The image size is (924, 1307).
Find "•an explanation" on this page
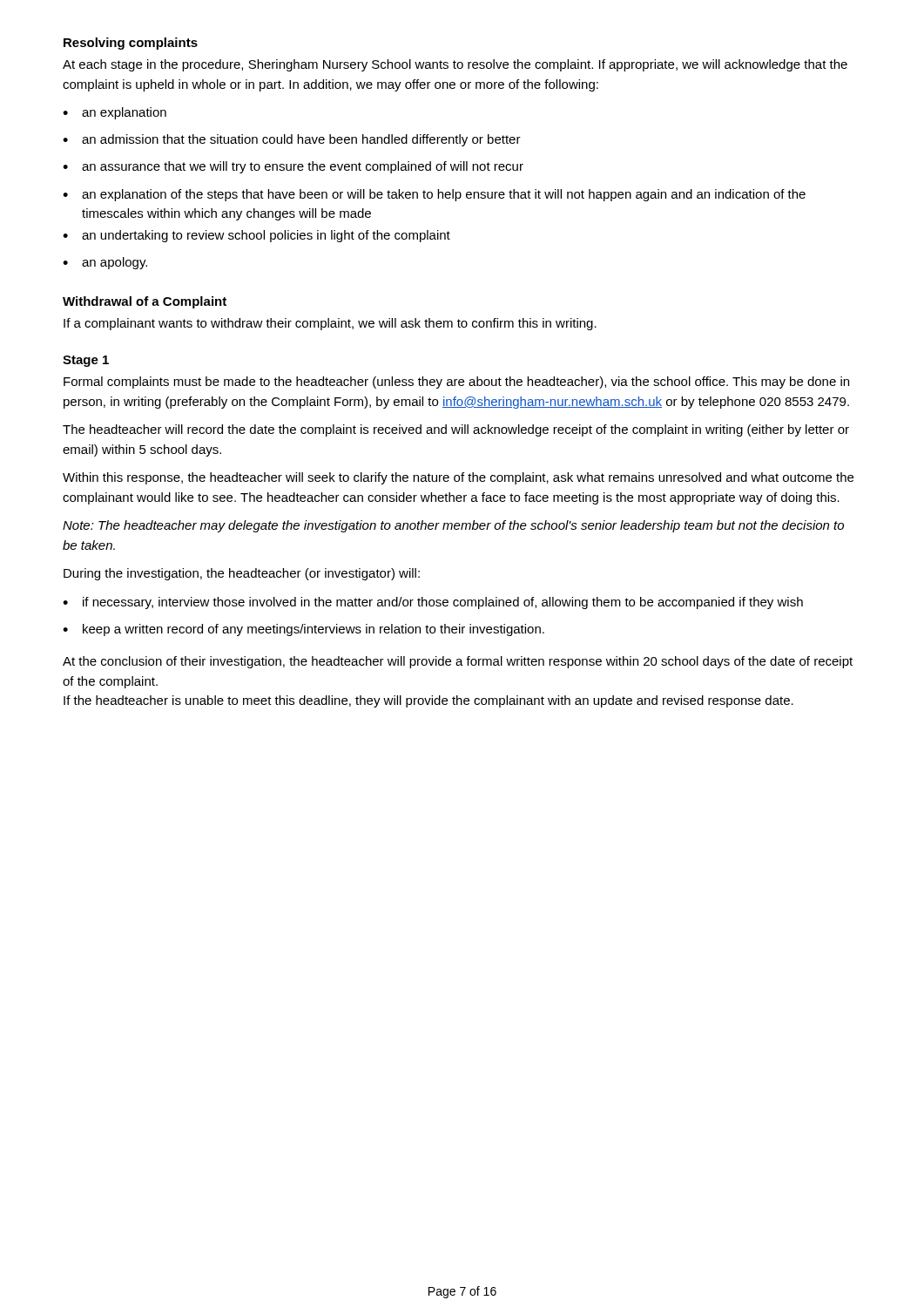tap(115, 113)
